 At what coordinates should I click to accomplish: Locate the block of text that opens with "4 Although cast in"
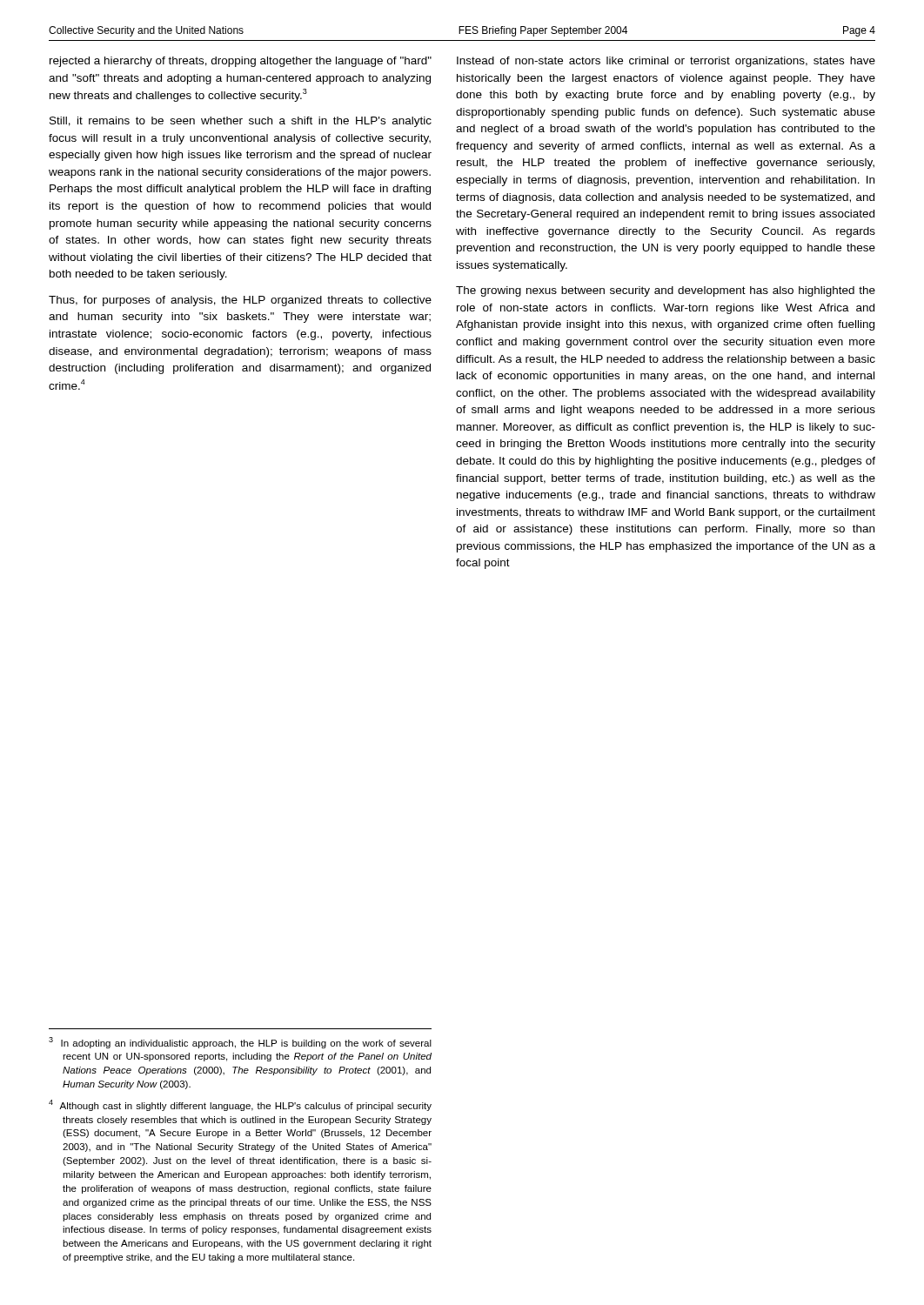[240, 1180]
